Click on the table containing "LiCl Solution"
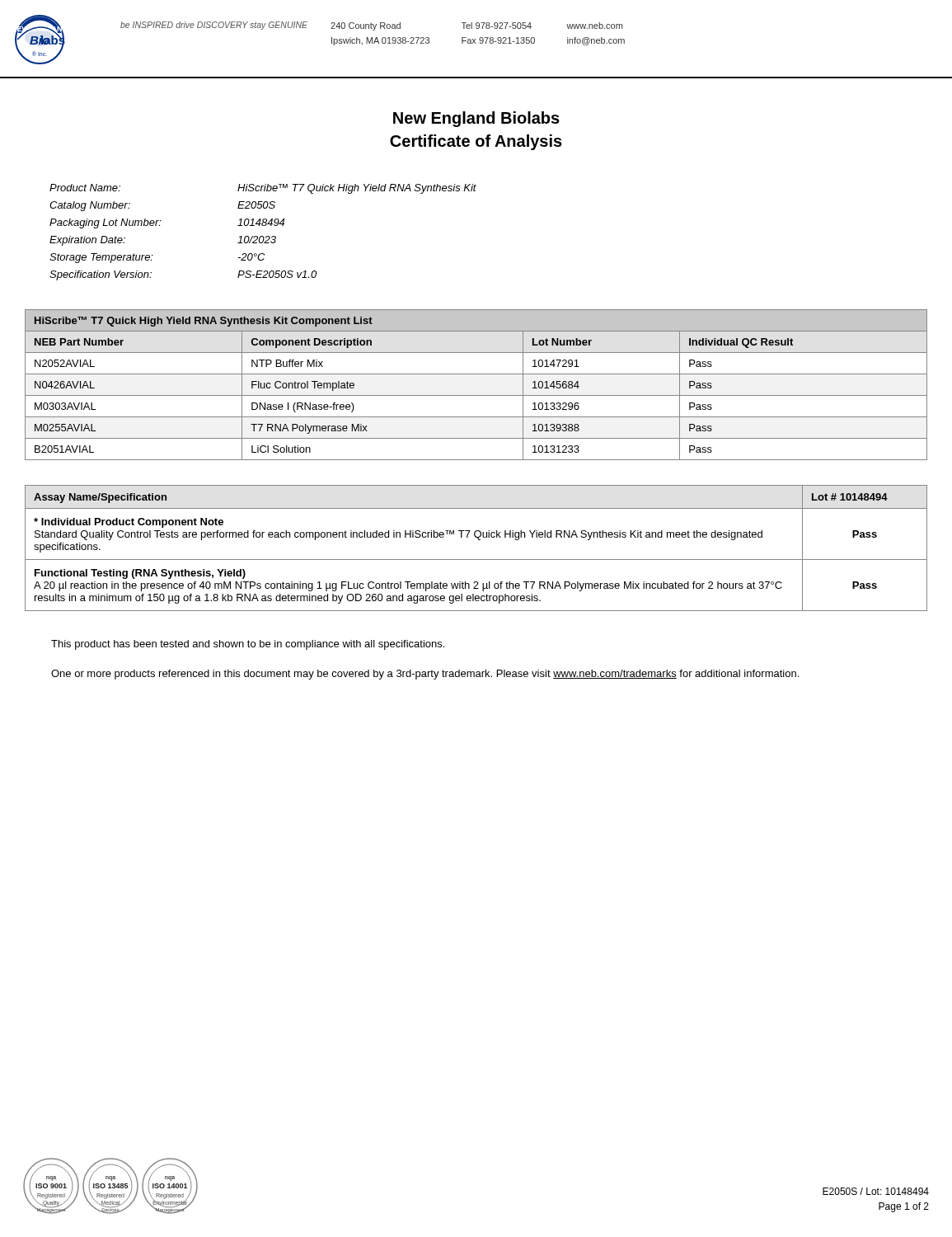The height and width of the screenshot is (1237, 952). point(476,385)
